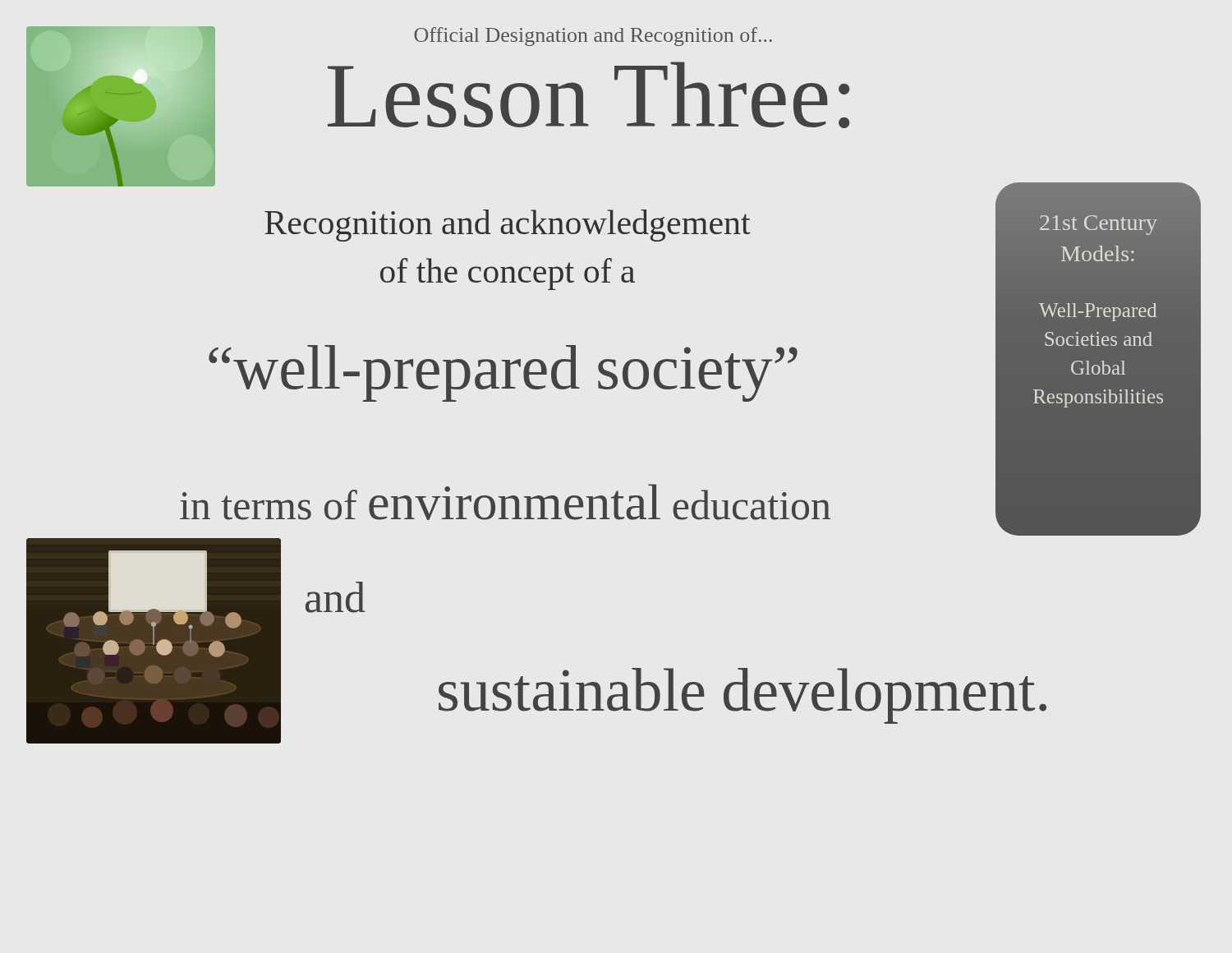Point to "Recognition and acknowledgementof the concept of a"
The height and width of the screenshot is (953, 1232).
coord(507,247)
